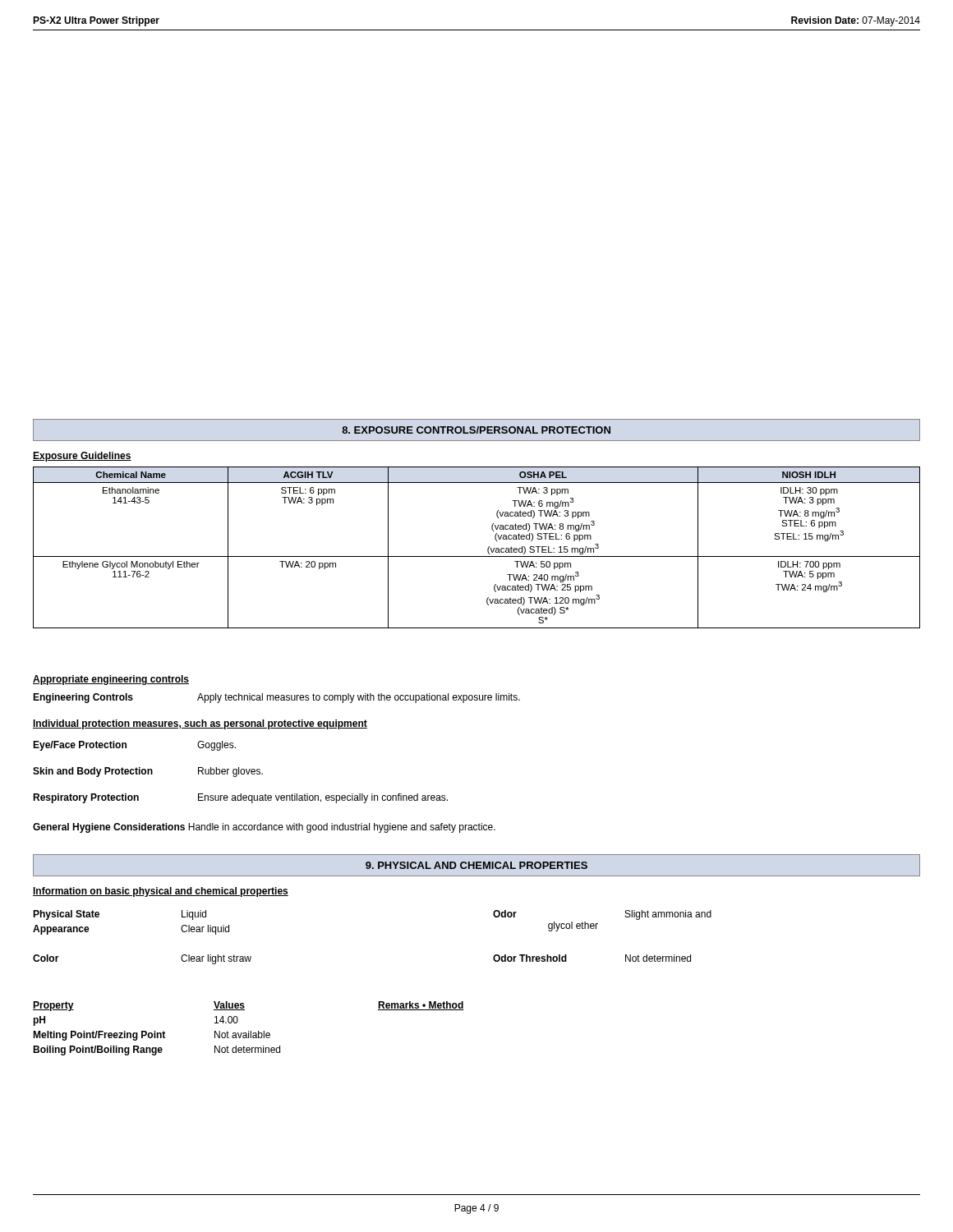The height and width of the screenshot is (1232, 953).
Task: Click the passage that begins "Physical StateLiquid AppearanceClear"
Action: coord(69,915)
